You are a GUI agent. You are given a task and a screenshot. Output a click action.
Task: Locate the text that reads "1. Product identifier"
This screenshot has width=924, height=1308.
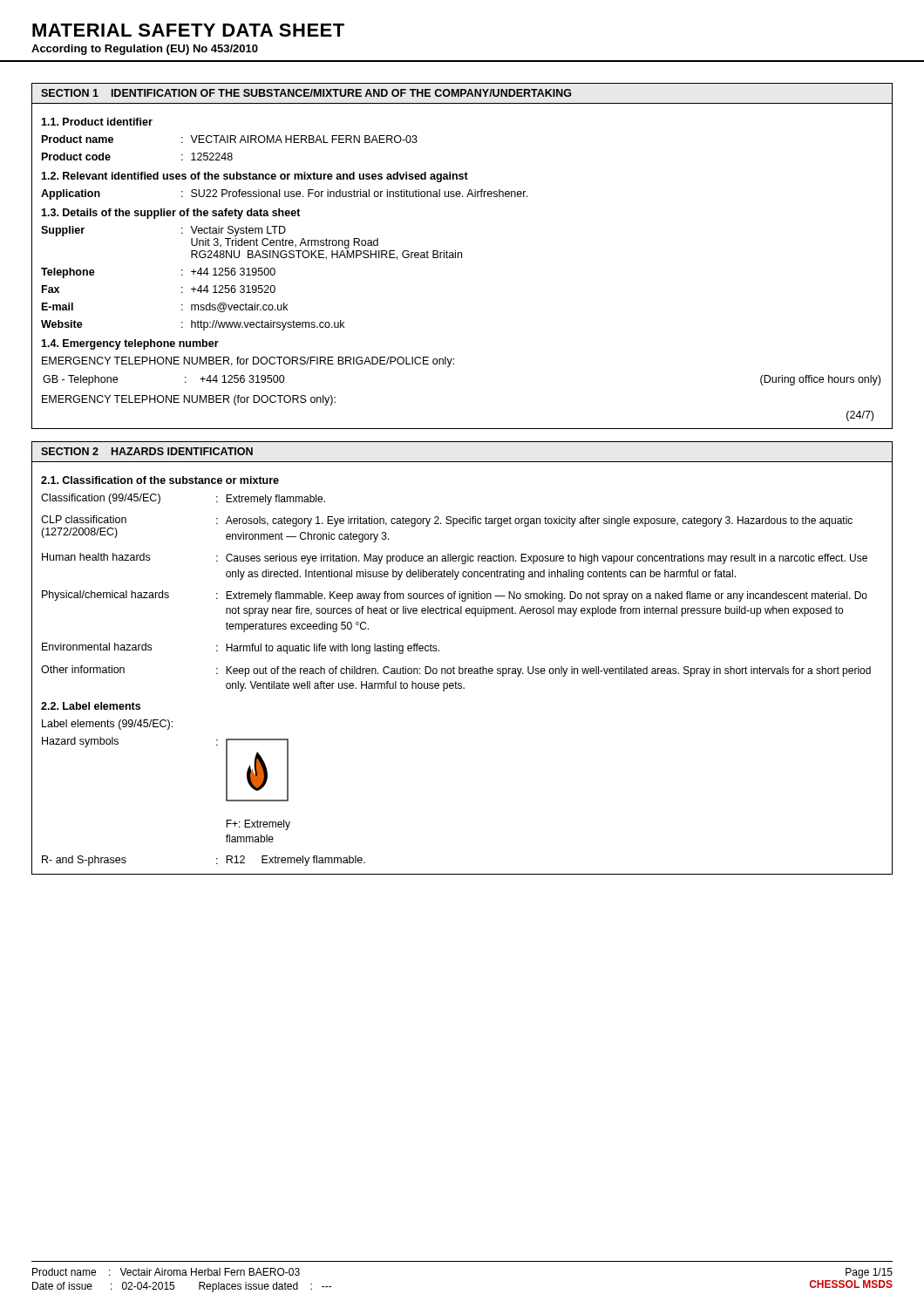[97, 122]
